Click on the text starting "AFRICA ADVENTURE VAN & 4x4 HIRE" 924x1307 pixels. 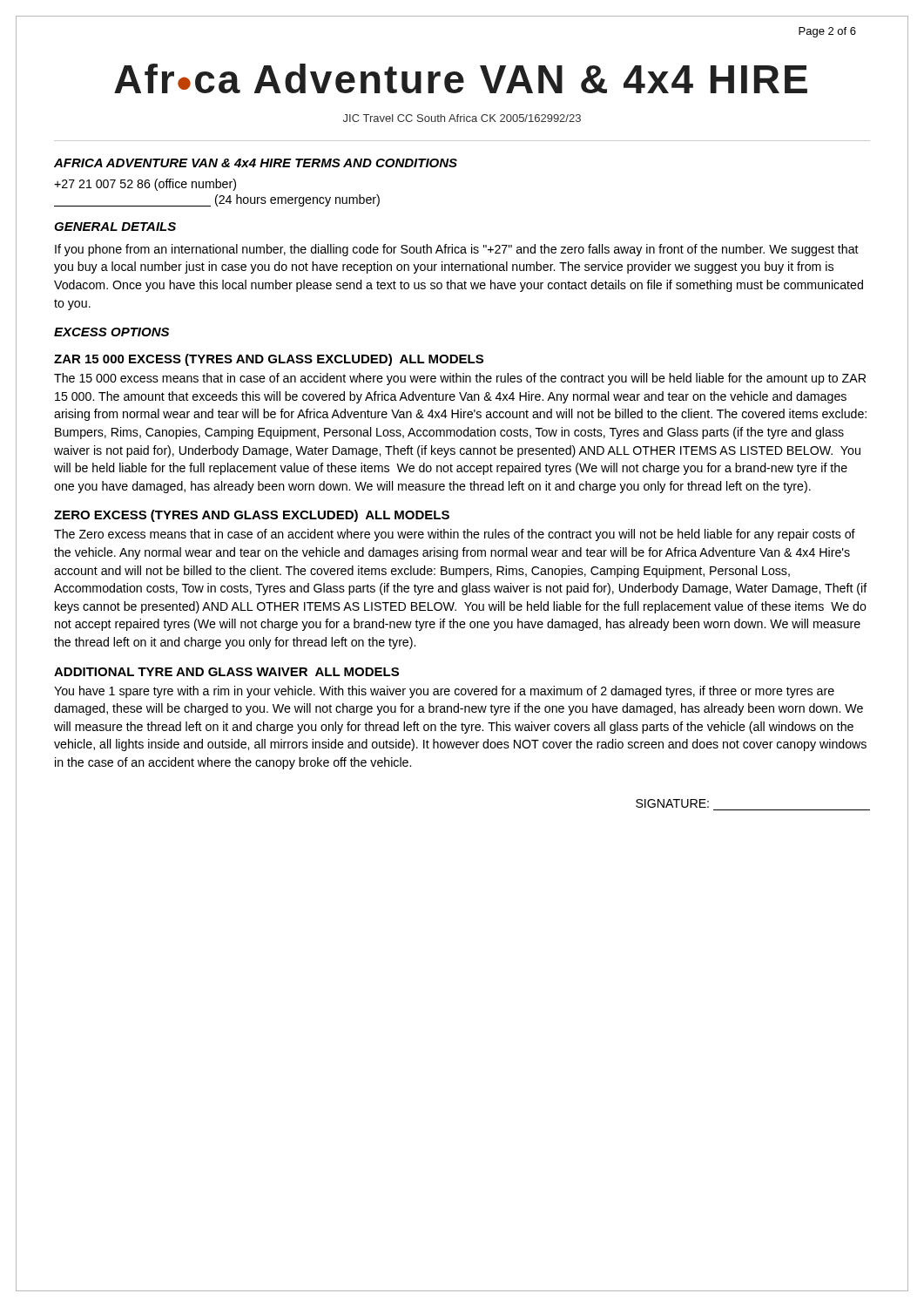(x=256, y=162)
